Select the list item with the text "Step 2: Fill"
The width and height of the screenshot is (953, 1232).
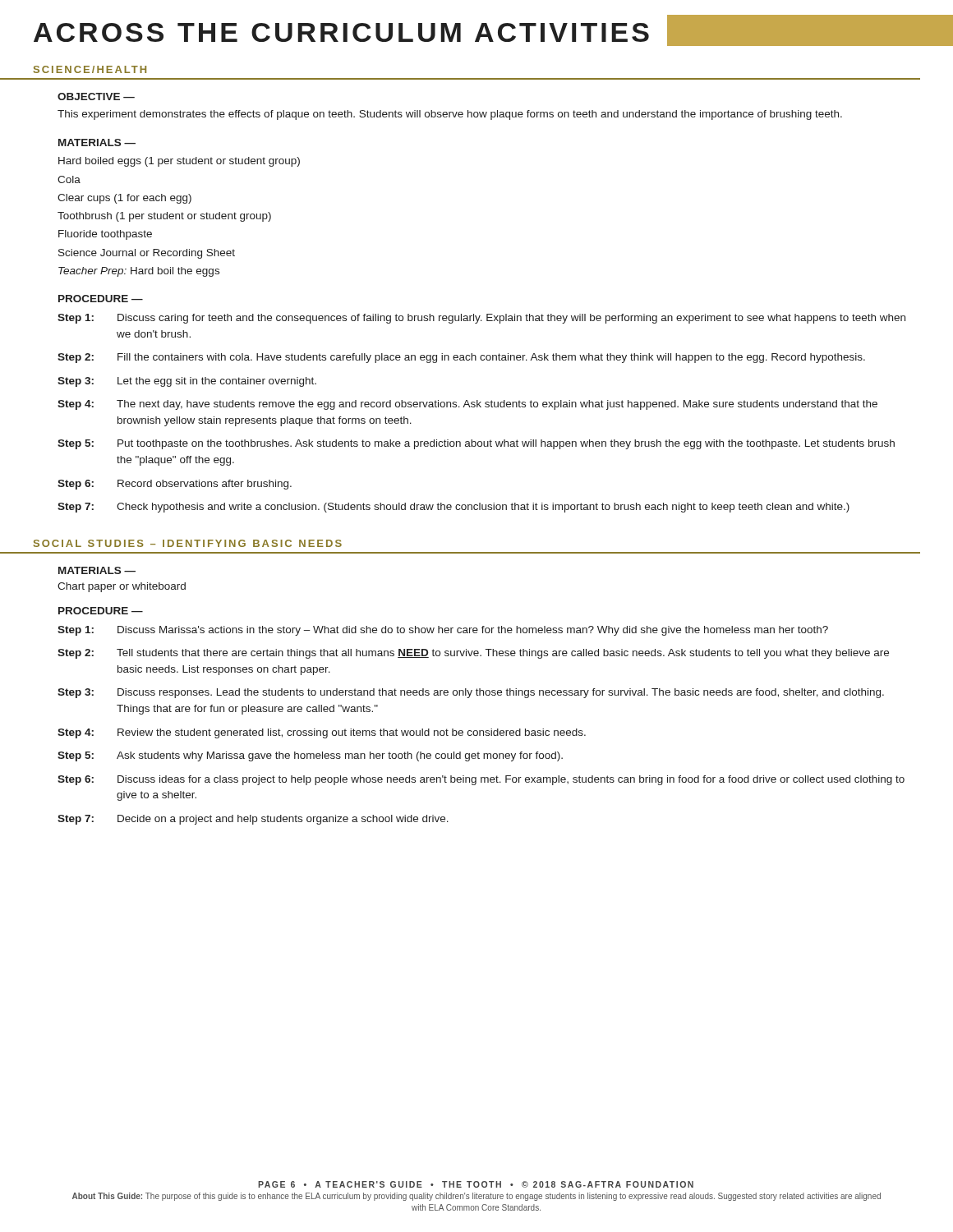tap(462, 357)
